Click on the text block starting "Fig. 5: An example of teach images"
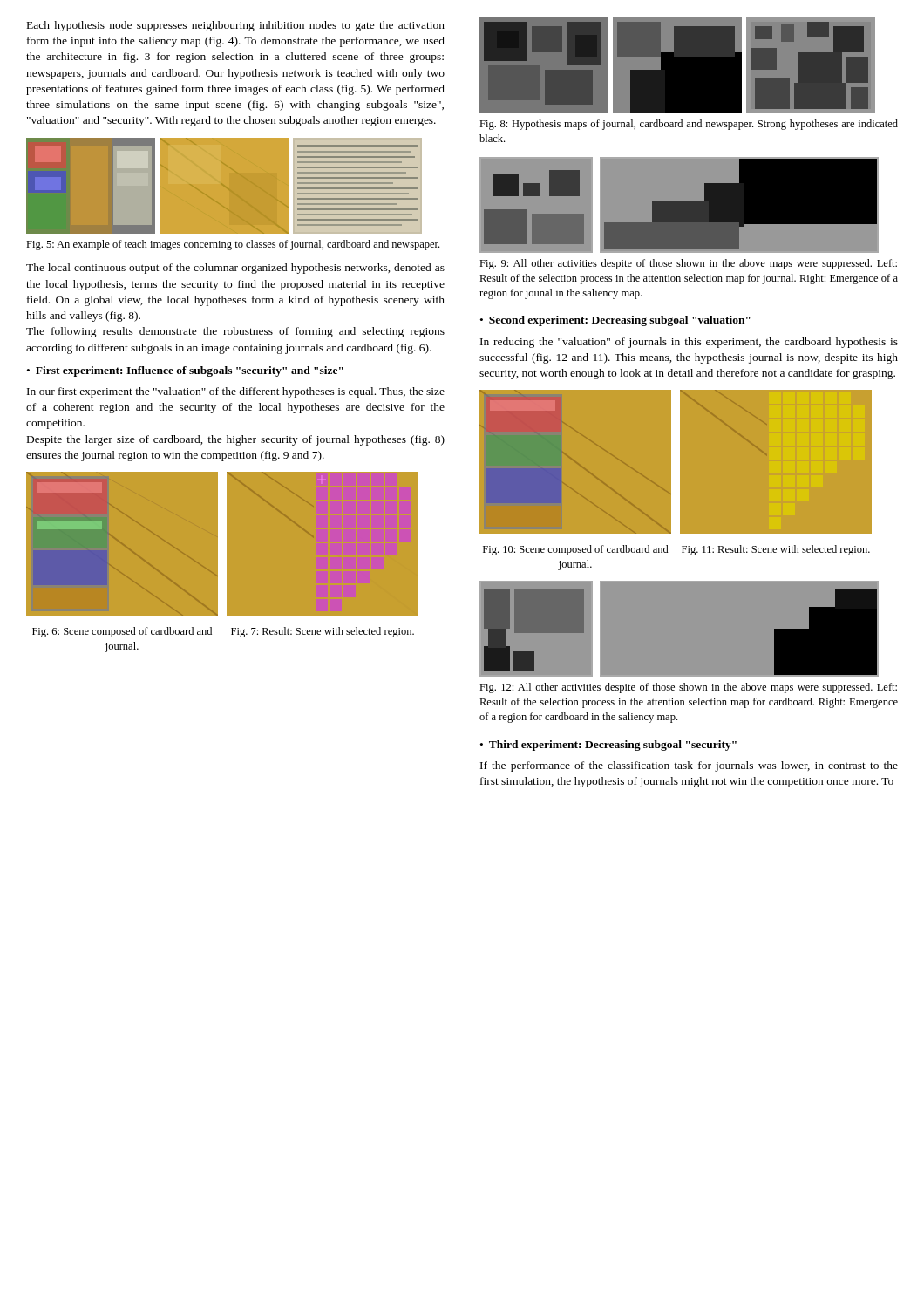 pos(233,244)
